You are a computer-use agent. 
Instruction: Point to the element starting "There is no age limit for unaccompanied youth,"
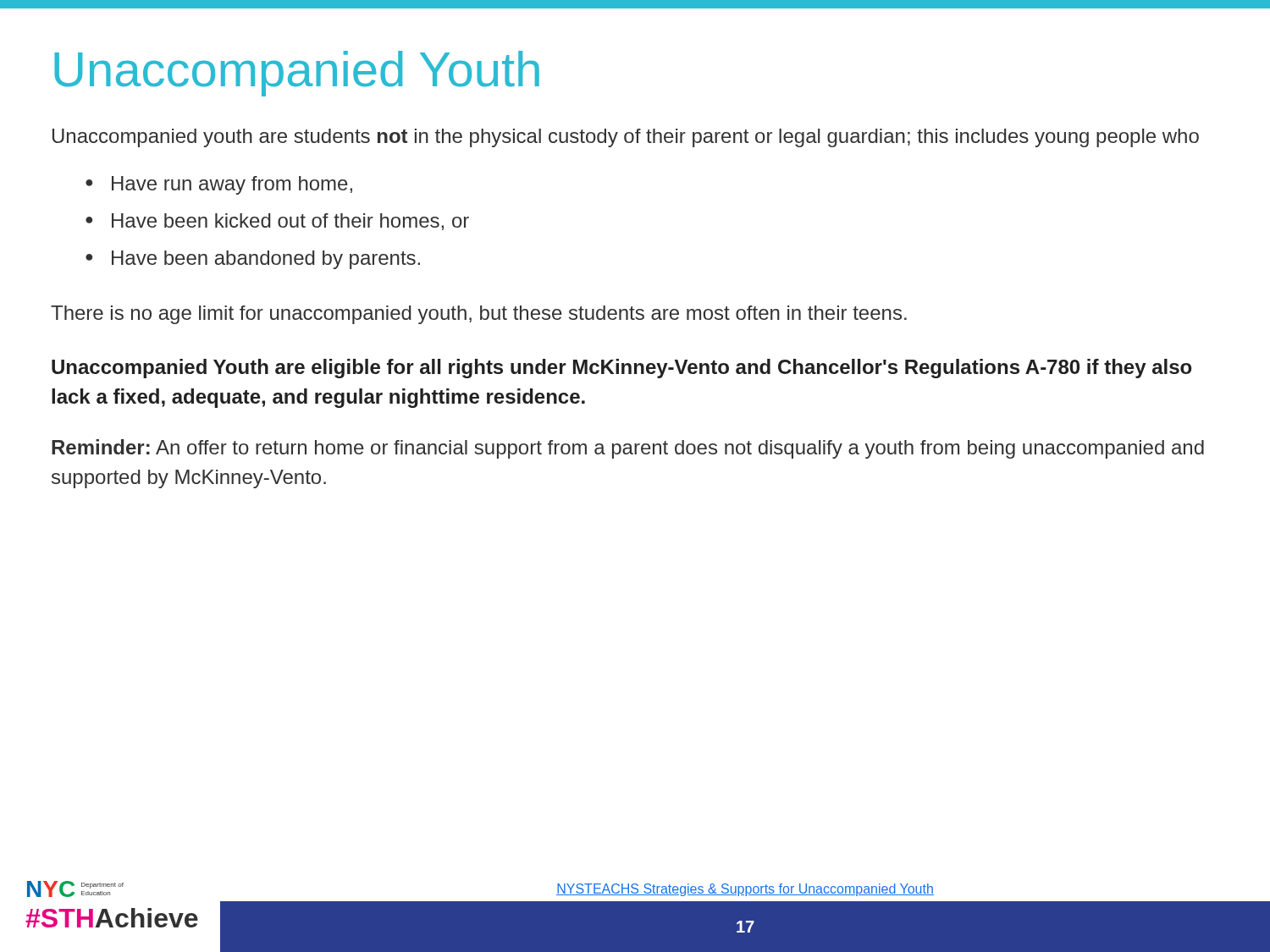[479, 312]
